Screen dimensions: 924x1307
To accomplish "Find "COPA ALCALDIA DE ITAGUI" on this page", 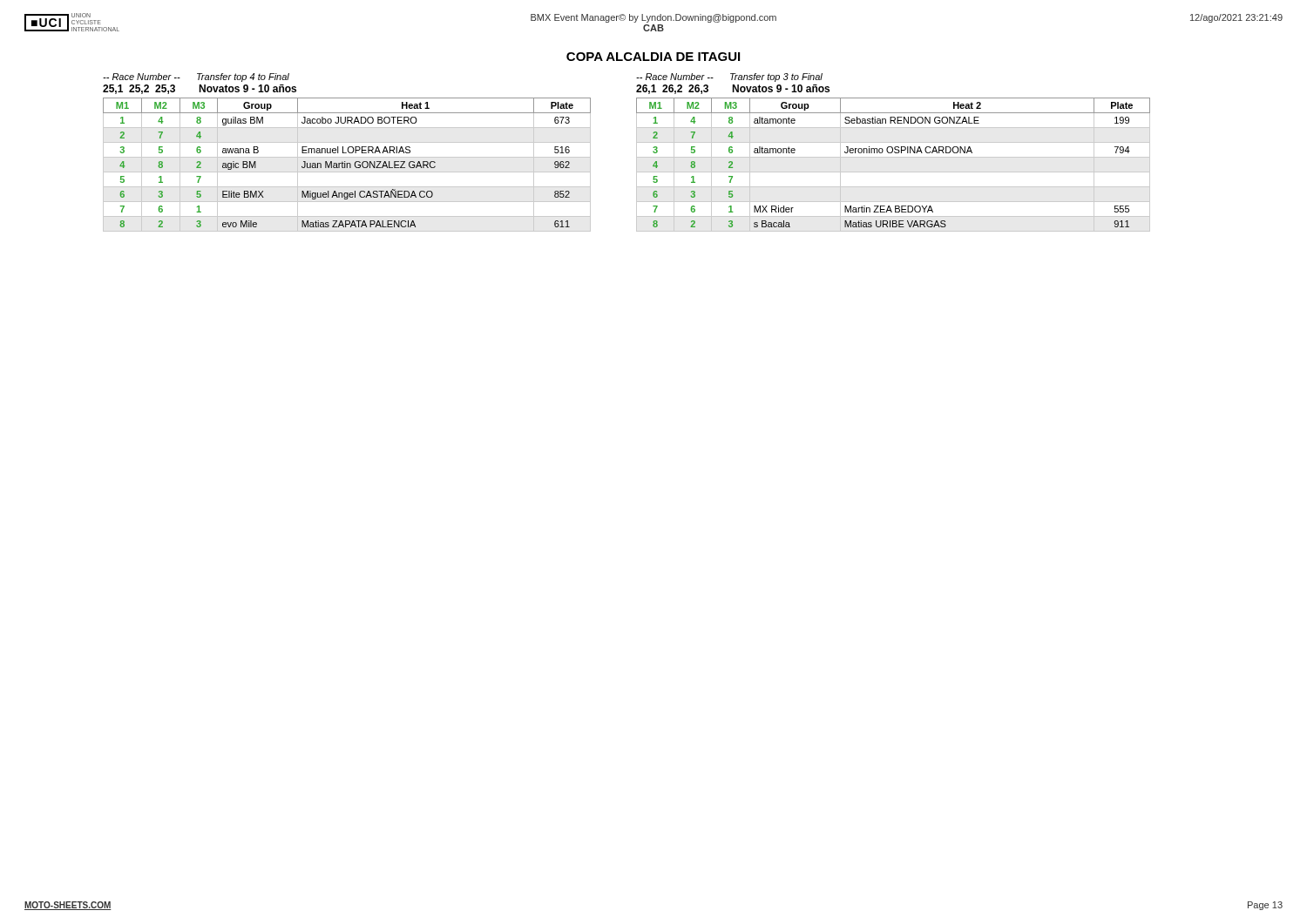I will [x=654, y=56].
